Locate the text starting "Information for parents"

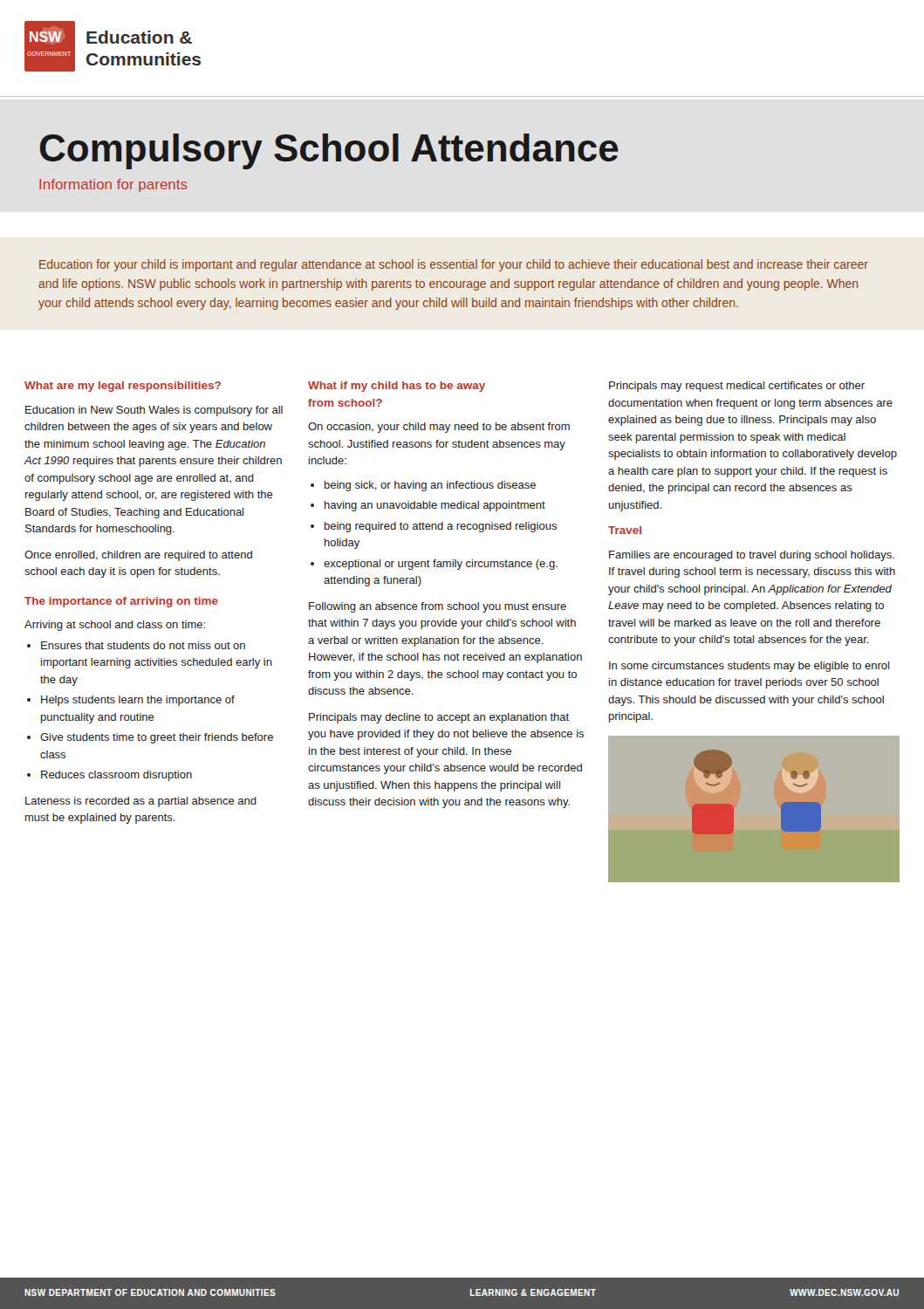113,185
